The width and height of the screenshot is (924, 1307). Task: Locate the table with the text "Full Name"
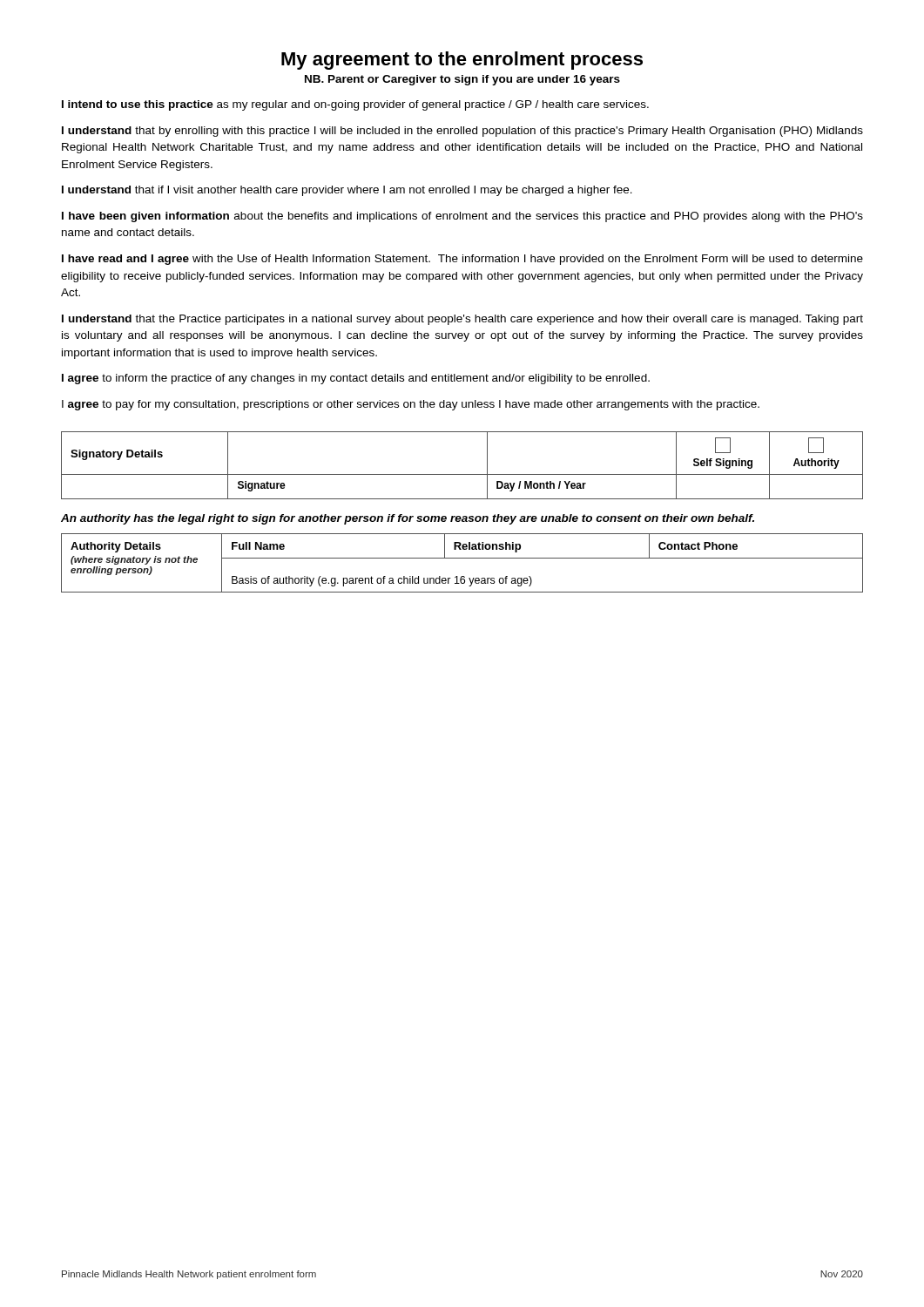(462, 563)
